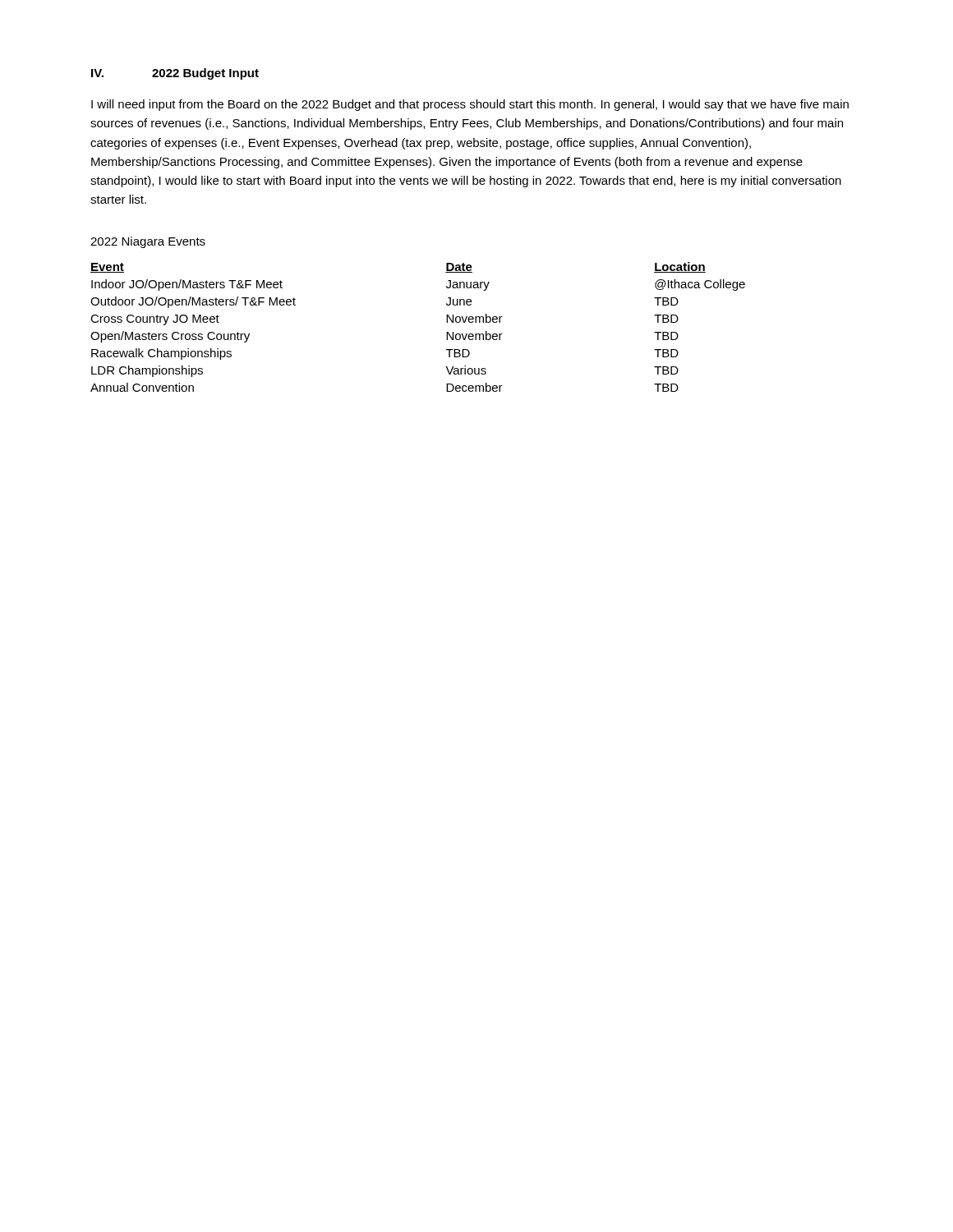Select the text starting "IV. 2022 Budget Input"

175,73
